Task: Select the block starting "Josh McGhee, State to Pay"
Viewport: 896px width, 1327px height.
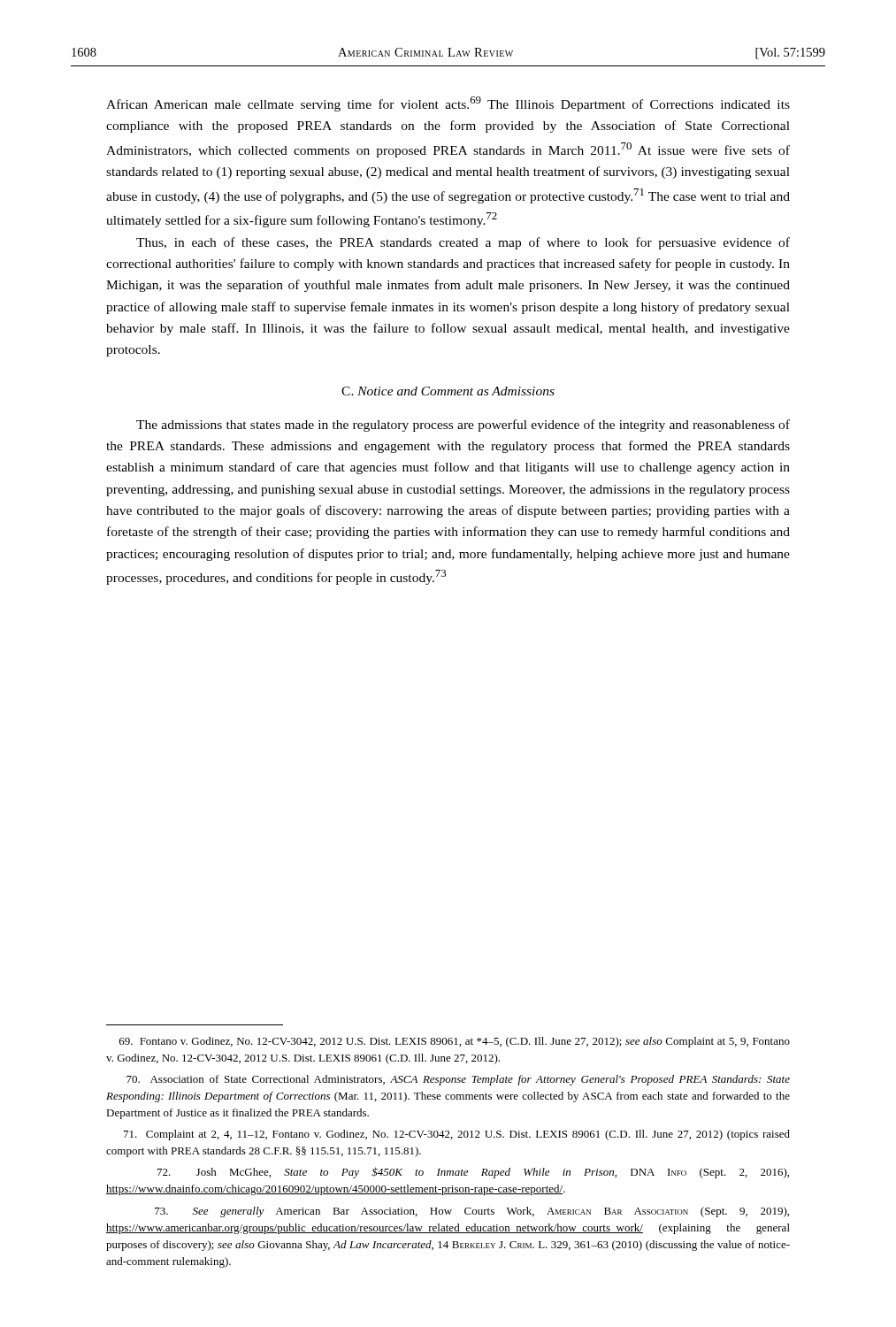Action: (x=448, y=1180)
